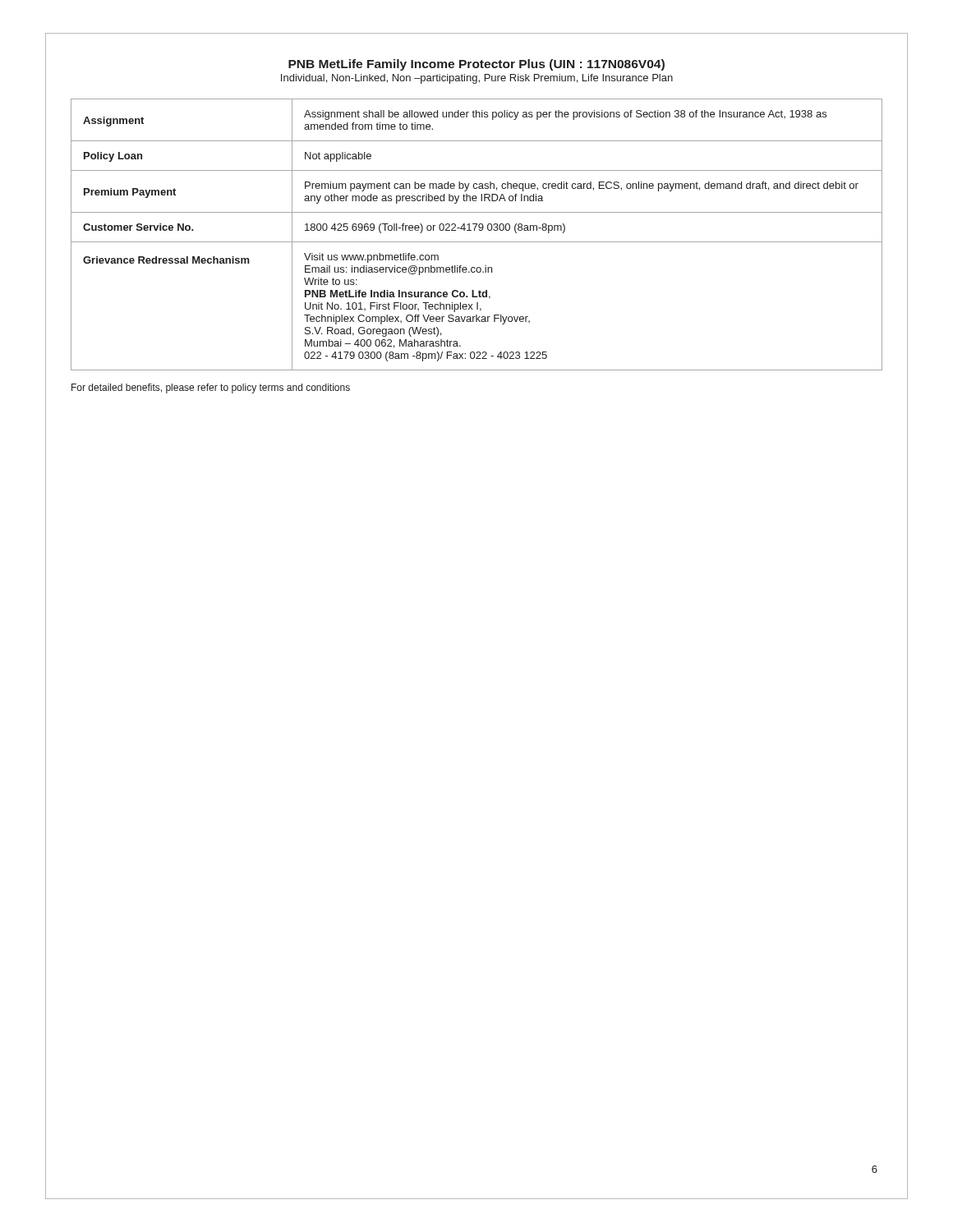Find the table that mentions "Premium Payment"
Screen dimensions: 1232x953
[476, 235]
